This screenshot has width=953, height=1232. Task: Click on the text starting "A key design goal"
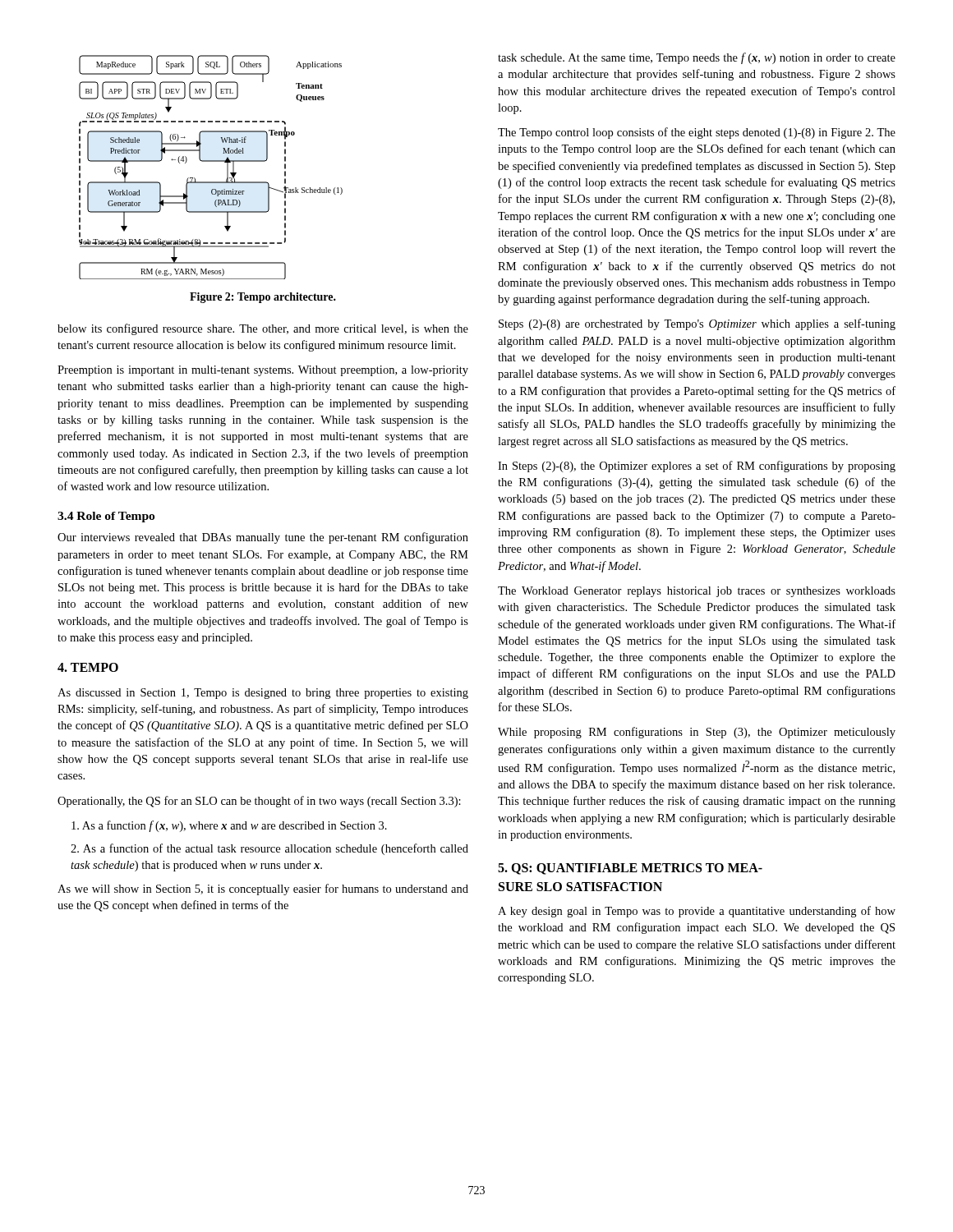click(x=697, y=944)
